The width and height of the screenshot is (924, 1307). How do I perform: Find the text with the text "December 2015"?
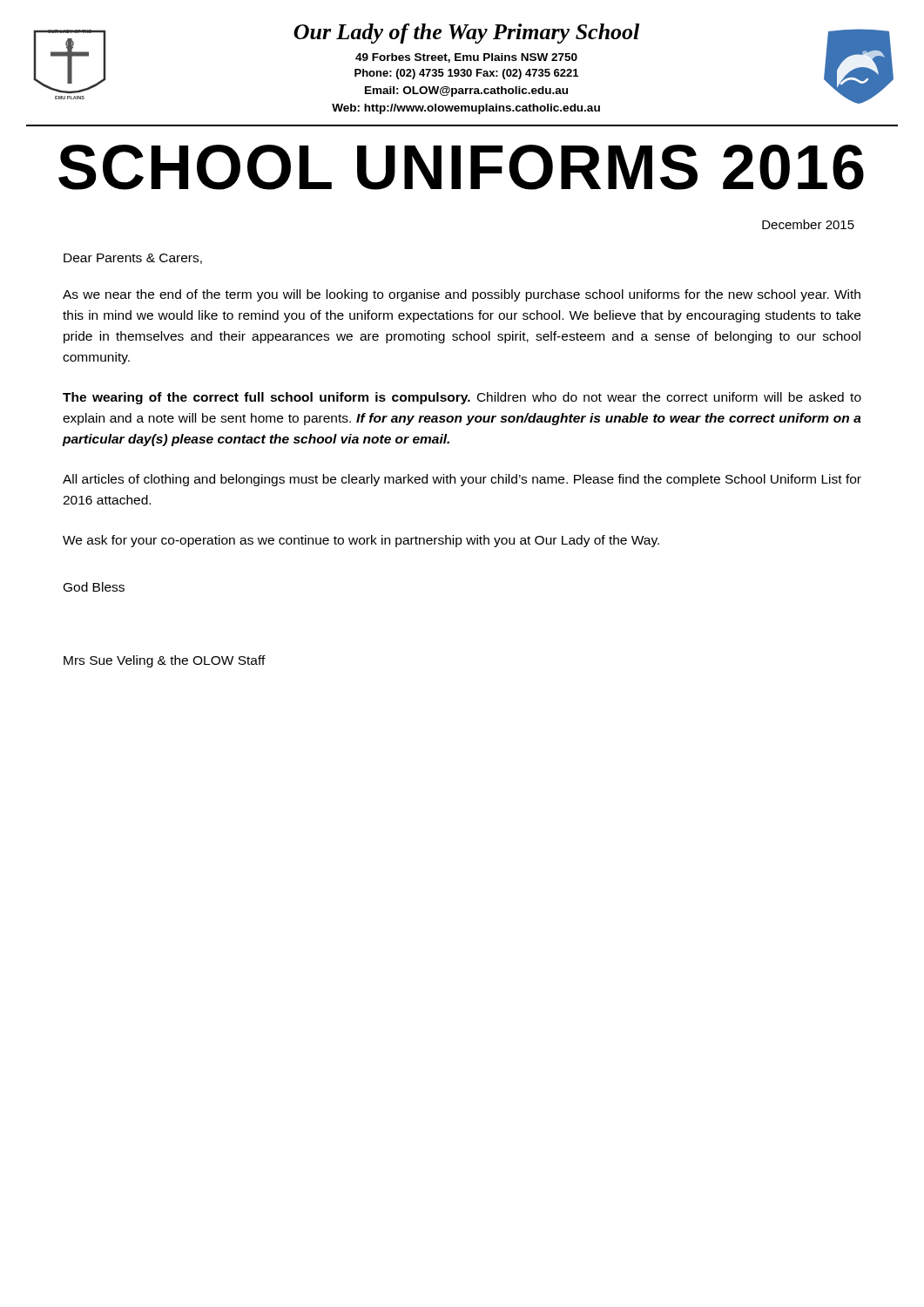point(808,224)
